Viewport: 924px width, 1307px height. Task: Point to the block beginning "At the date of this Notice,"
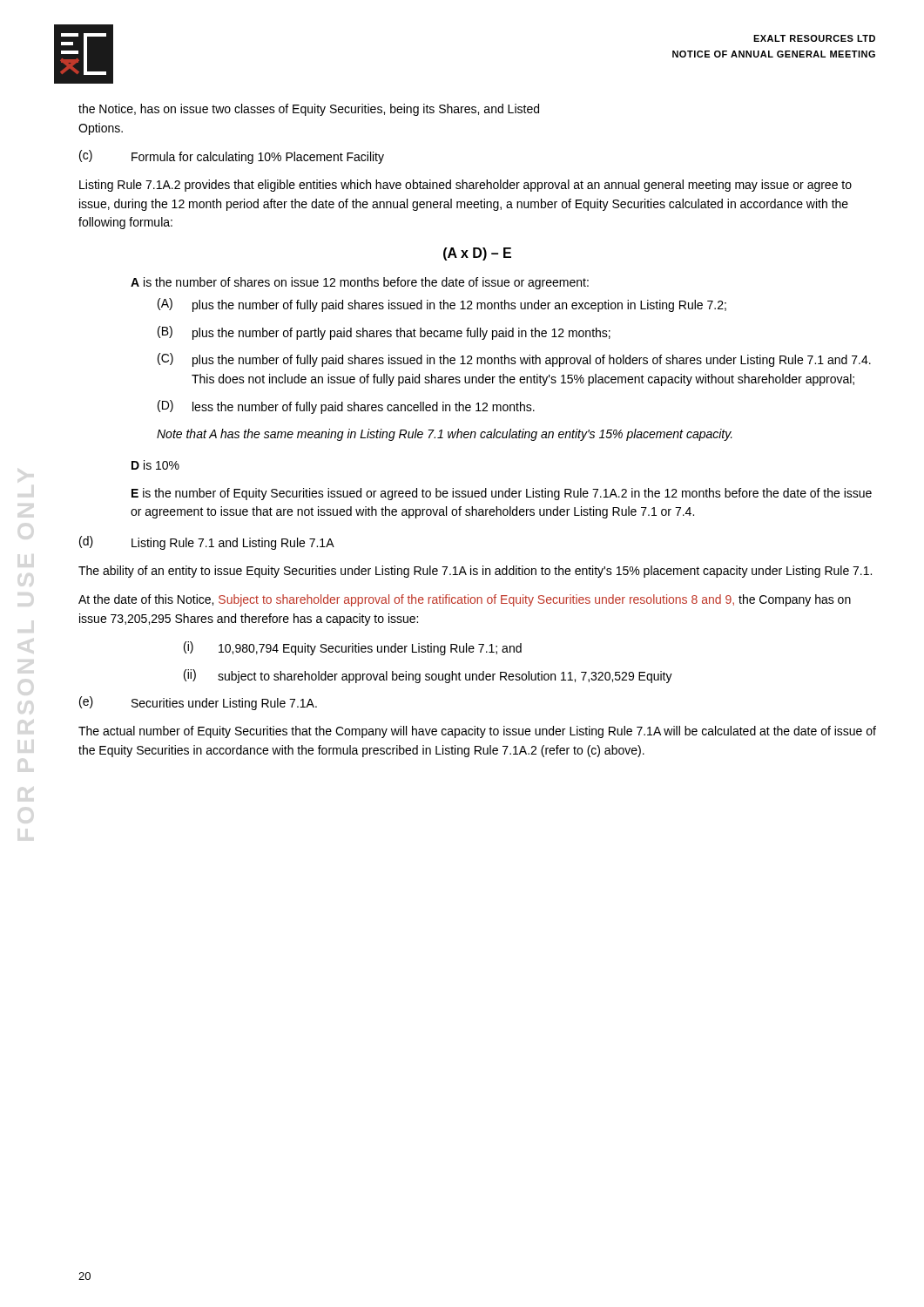click(477, 610)
